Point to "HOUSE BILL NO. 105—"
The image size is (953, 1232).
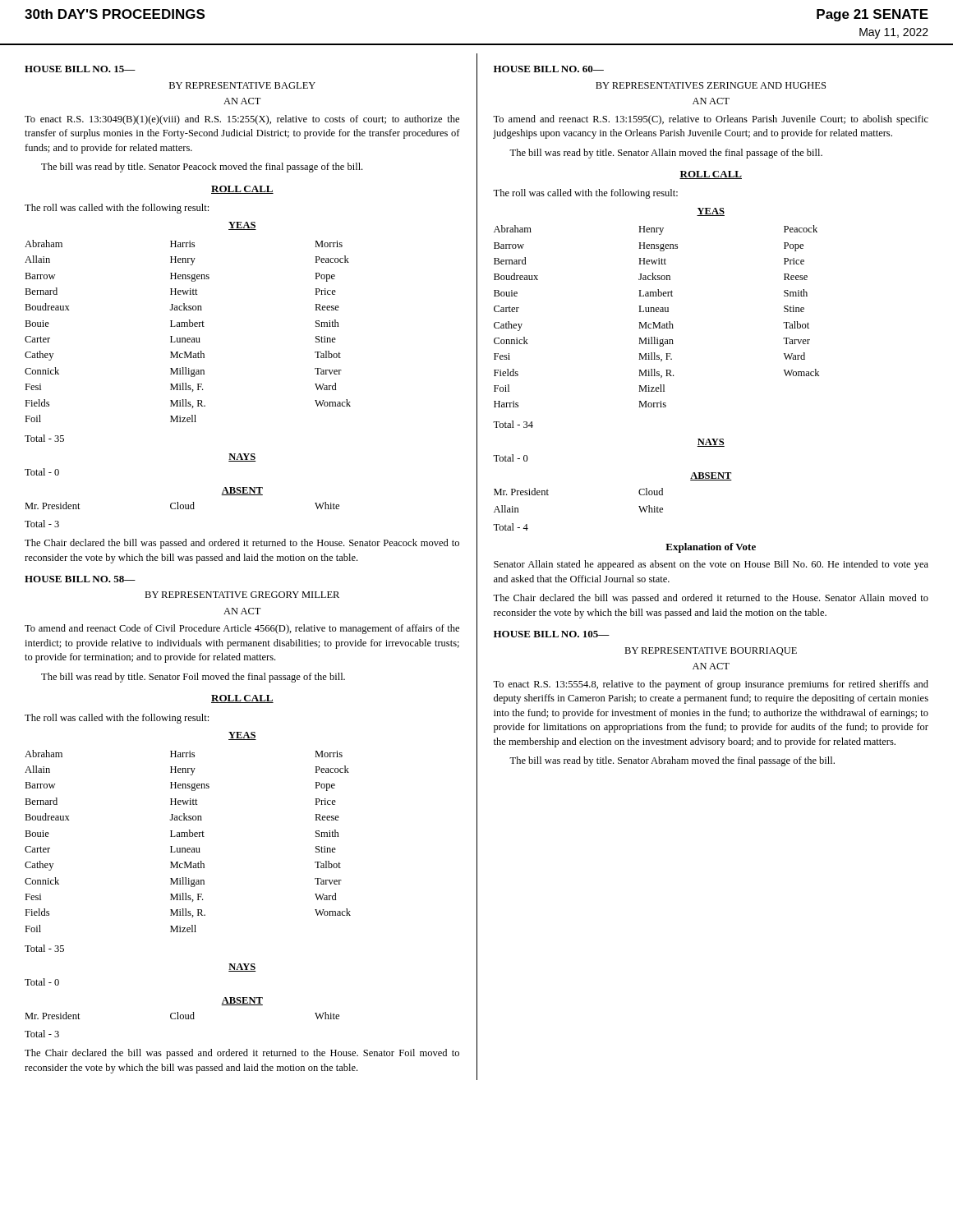pos(551,634)
